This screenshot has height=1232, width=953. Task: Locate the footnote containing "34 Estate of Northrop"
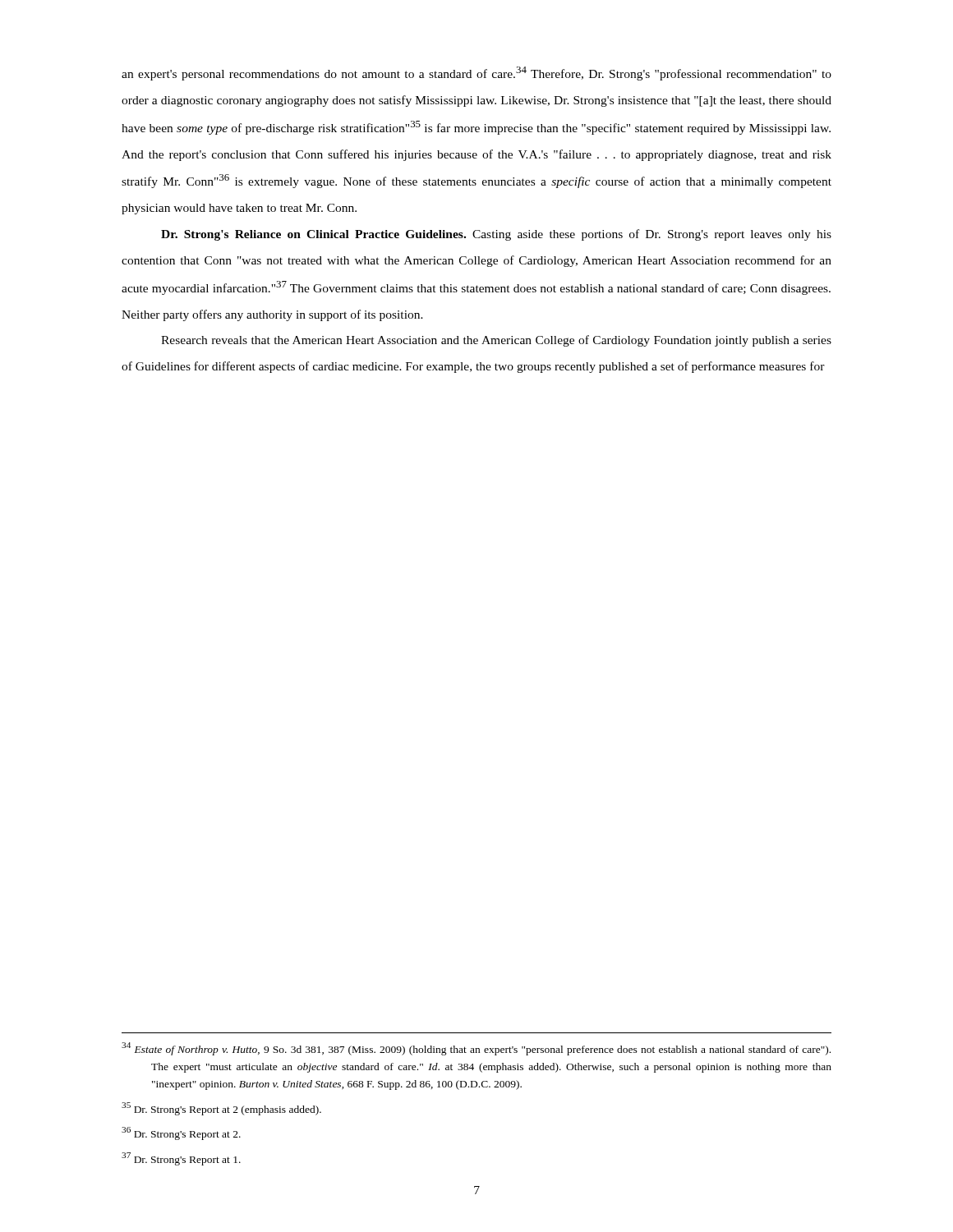[476, 1066]
